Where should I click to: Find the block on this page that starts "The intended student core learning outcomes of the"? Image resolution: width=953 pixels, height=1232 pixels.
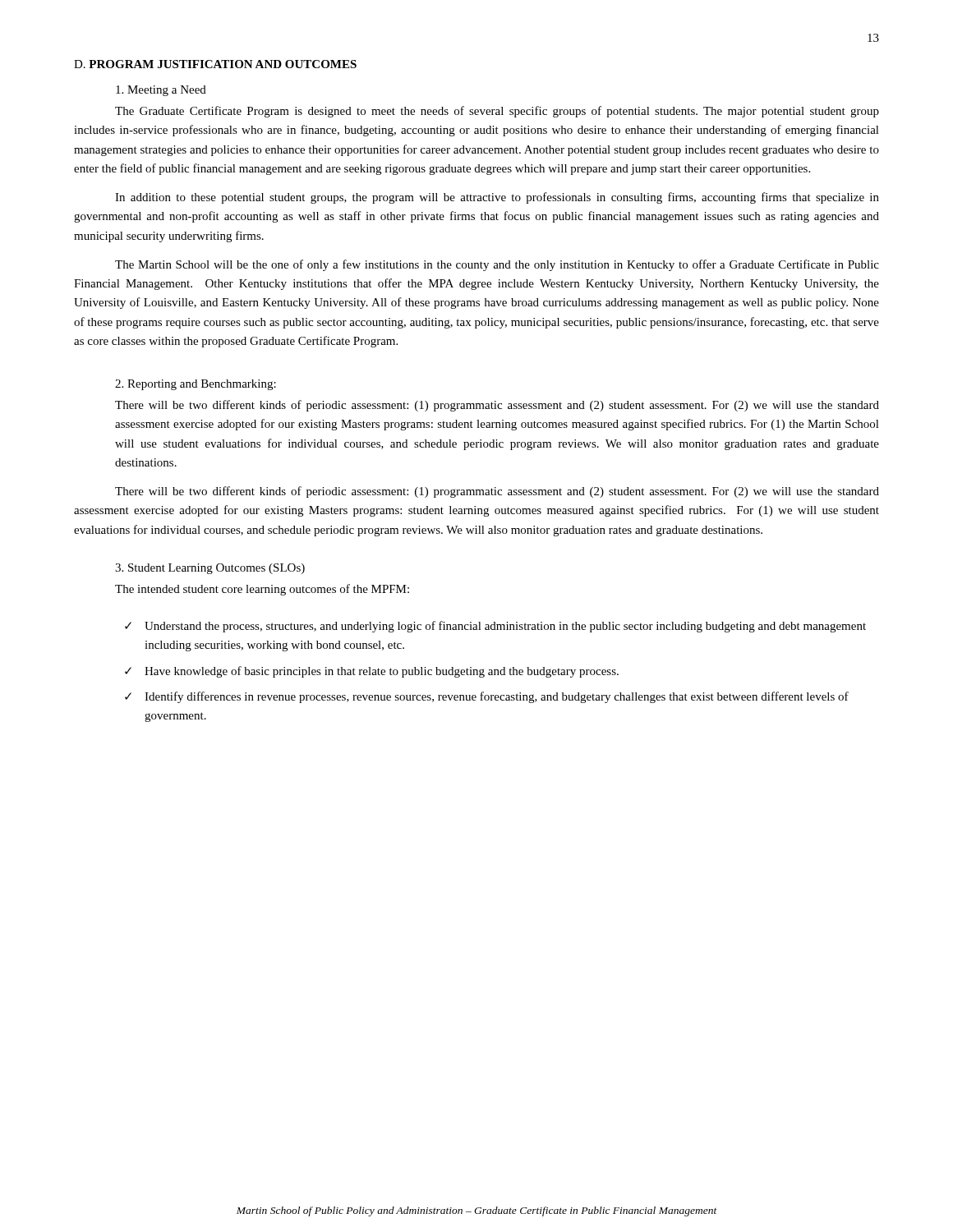click(x=263, y=589)
